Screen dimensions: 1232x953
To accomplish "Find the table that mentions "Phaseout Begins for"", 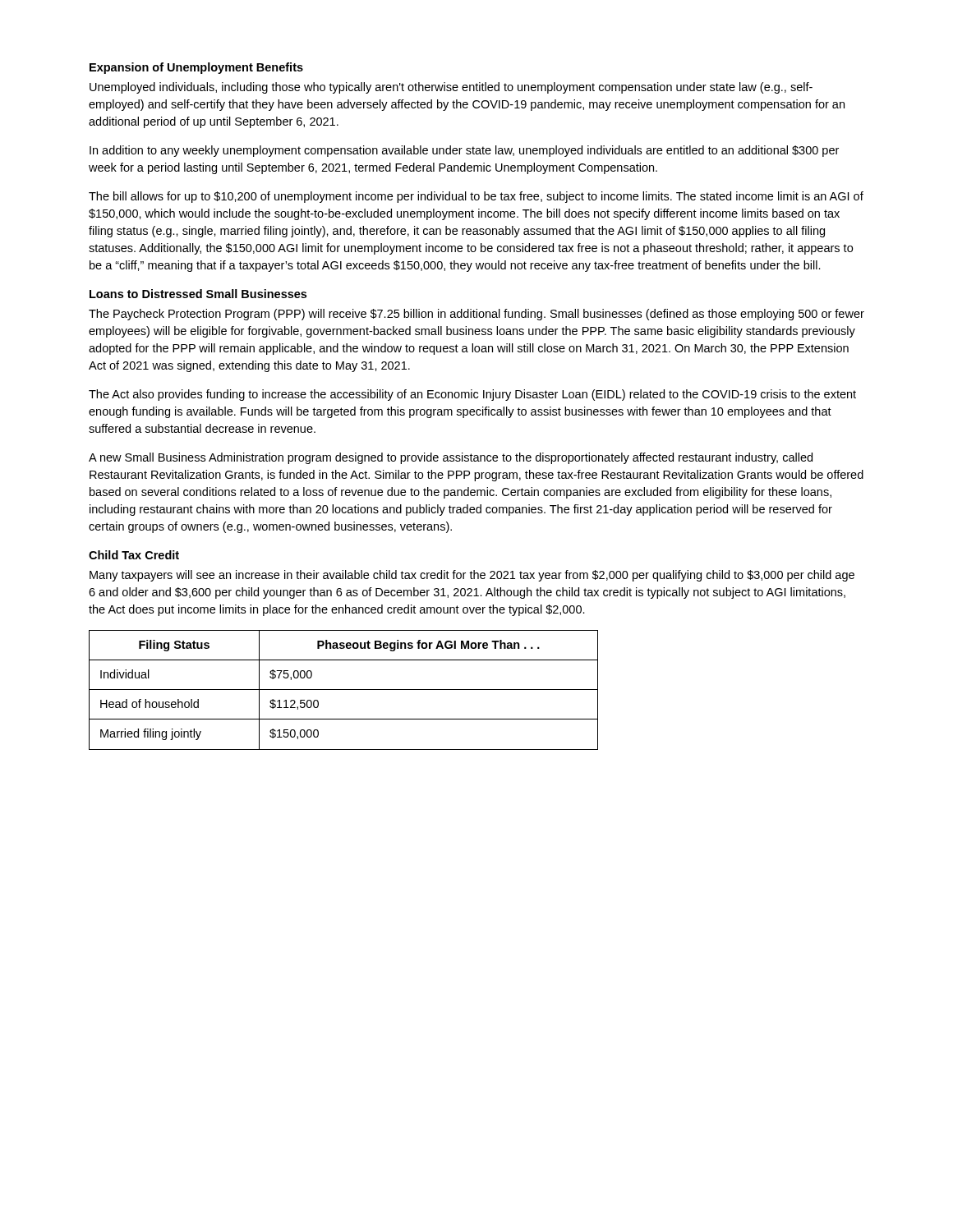I will coord(476,690).
